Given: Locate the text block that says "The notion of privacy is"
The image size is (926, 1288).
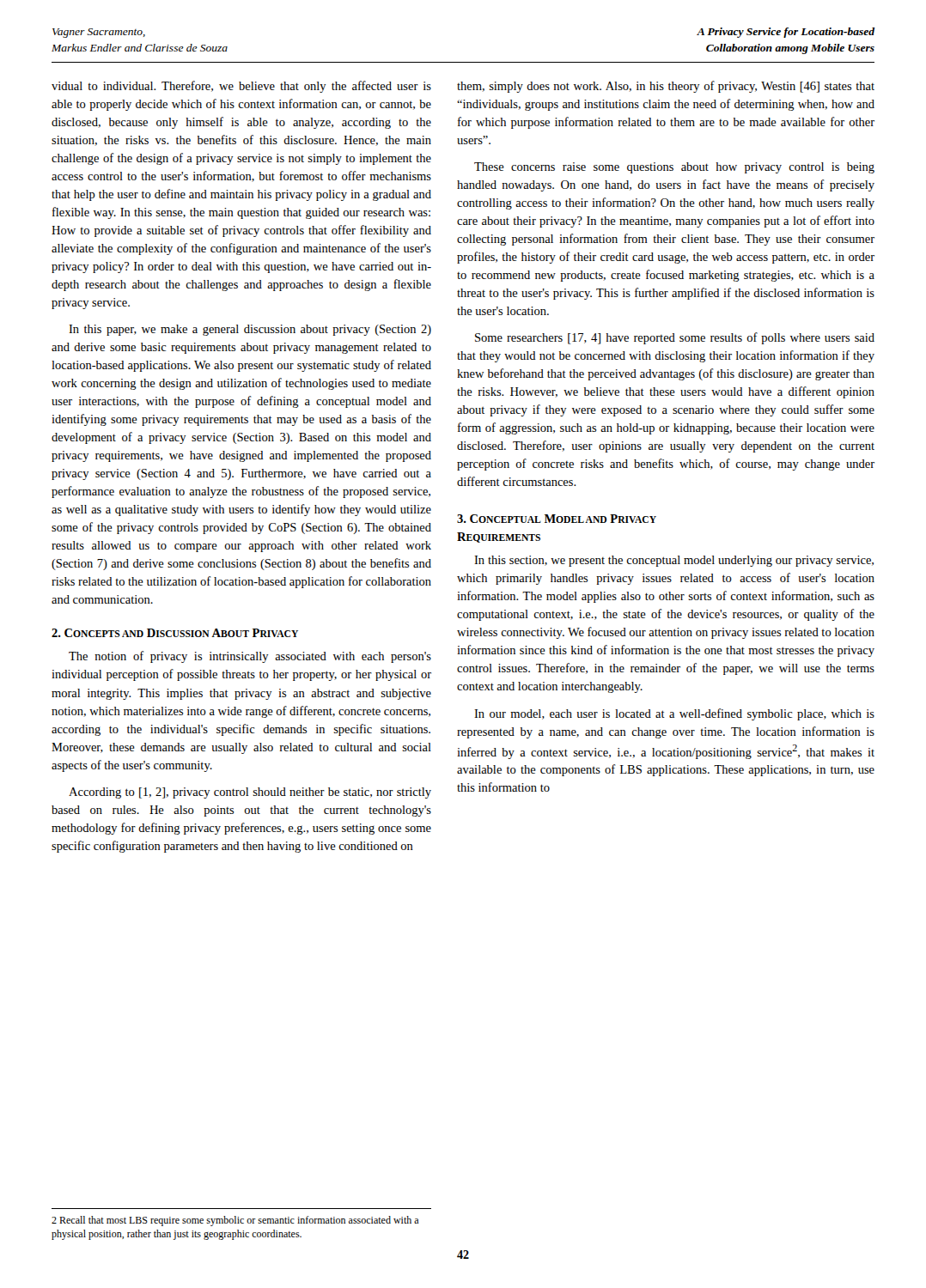Looking at the screenshot, I should [241, 751].
